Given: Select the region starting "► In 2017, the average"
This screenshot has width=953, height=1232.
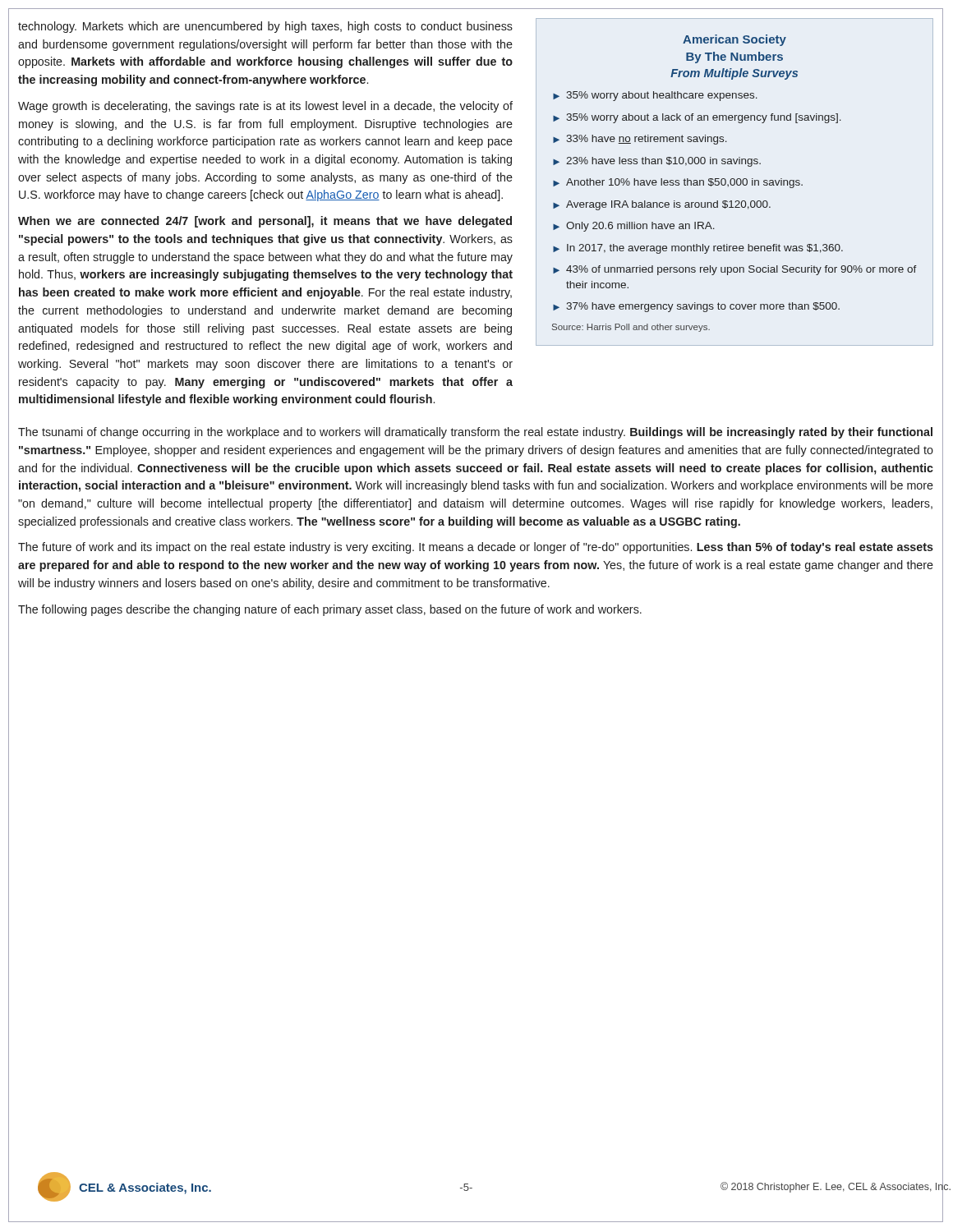Looking at the screenshot, I should pyautogui.click(x=697, y=248).
